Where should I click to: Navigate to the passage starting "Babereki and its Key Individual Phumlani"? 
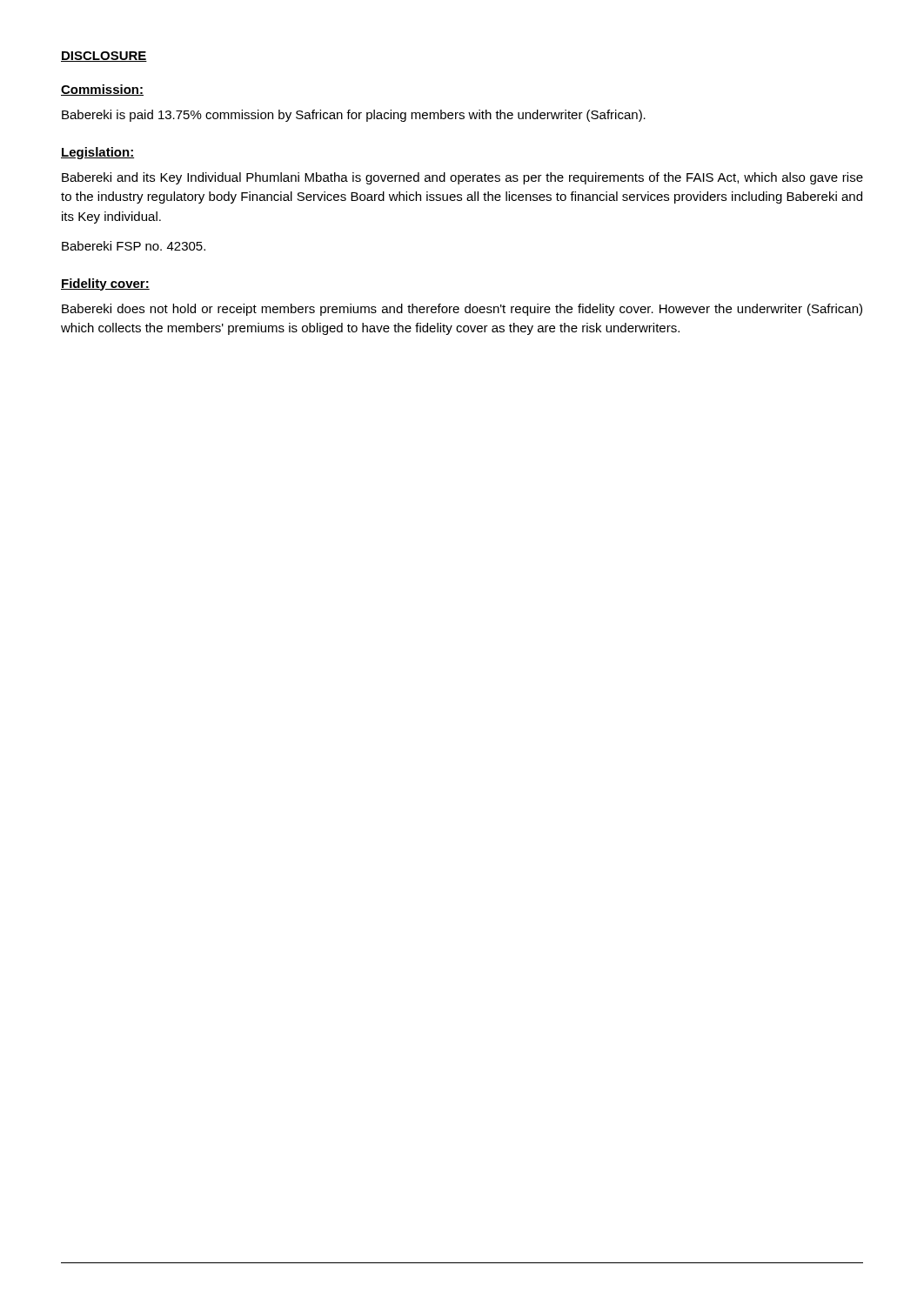pos(462,196)
